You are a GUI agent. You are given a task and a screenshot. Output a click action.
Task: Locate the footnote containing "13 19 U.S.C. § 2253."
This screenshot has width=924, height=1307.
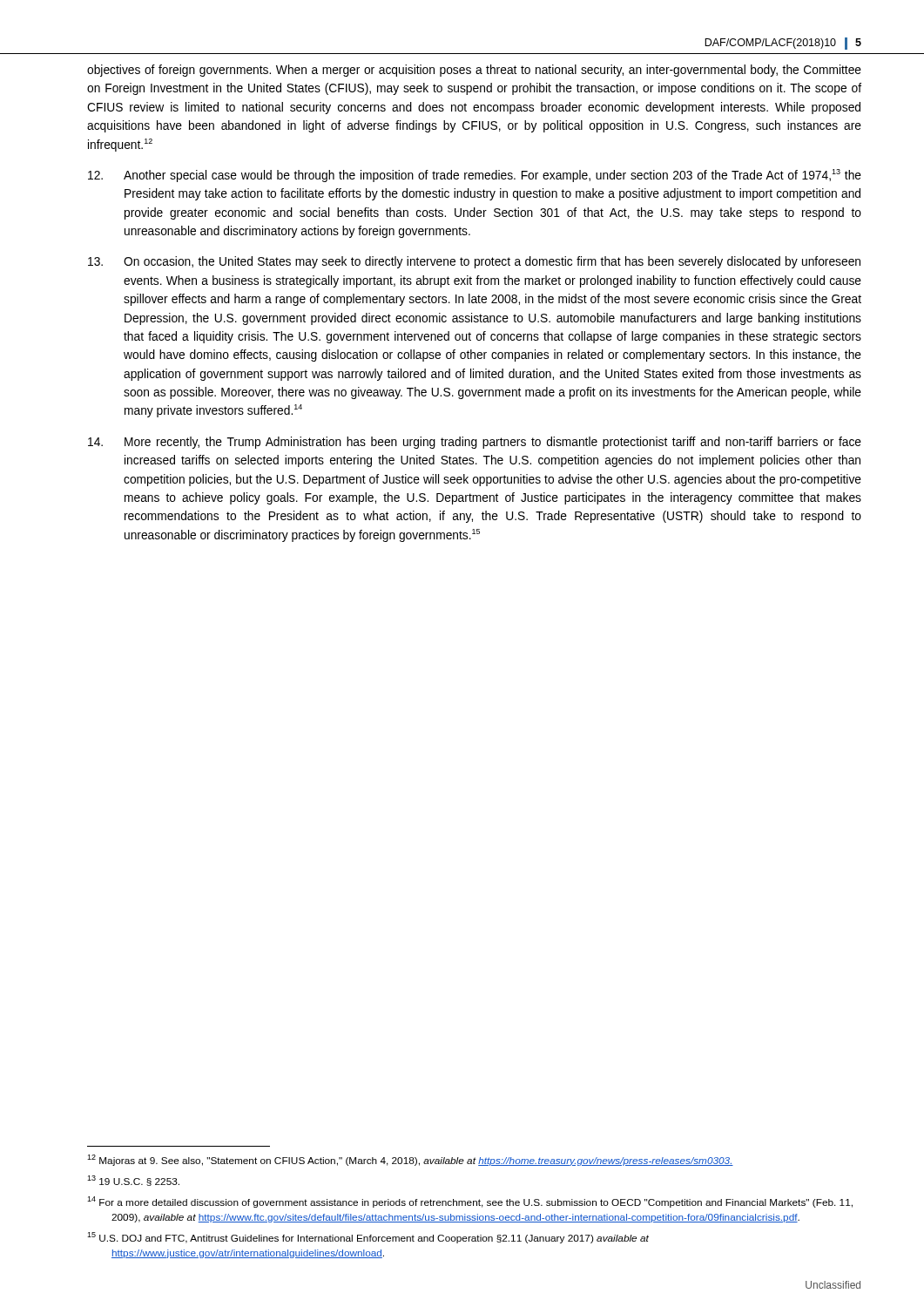[x=134, y=1180]
